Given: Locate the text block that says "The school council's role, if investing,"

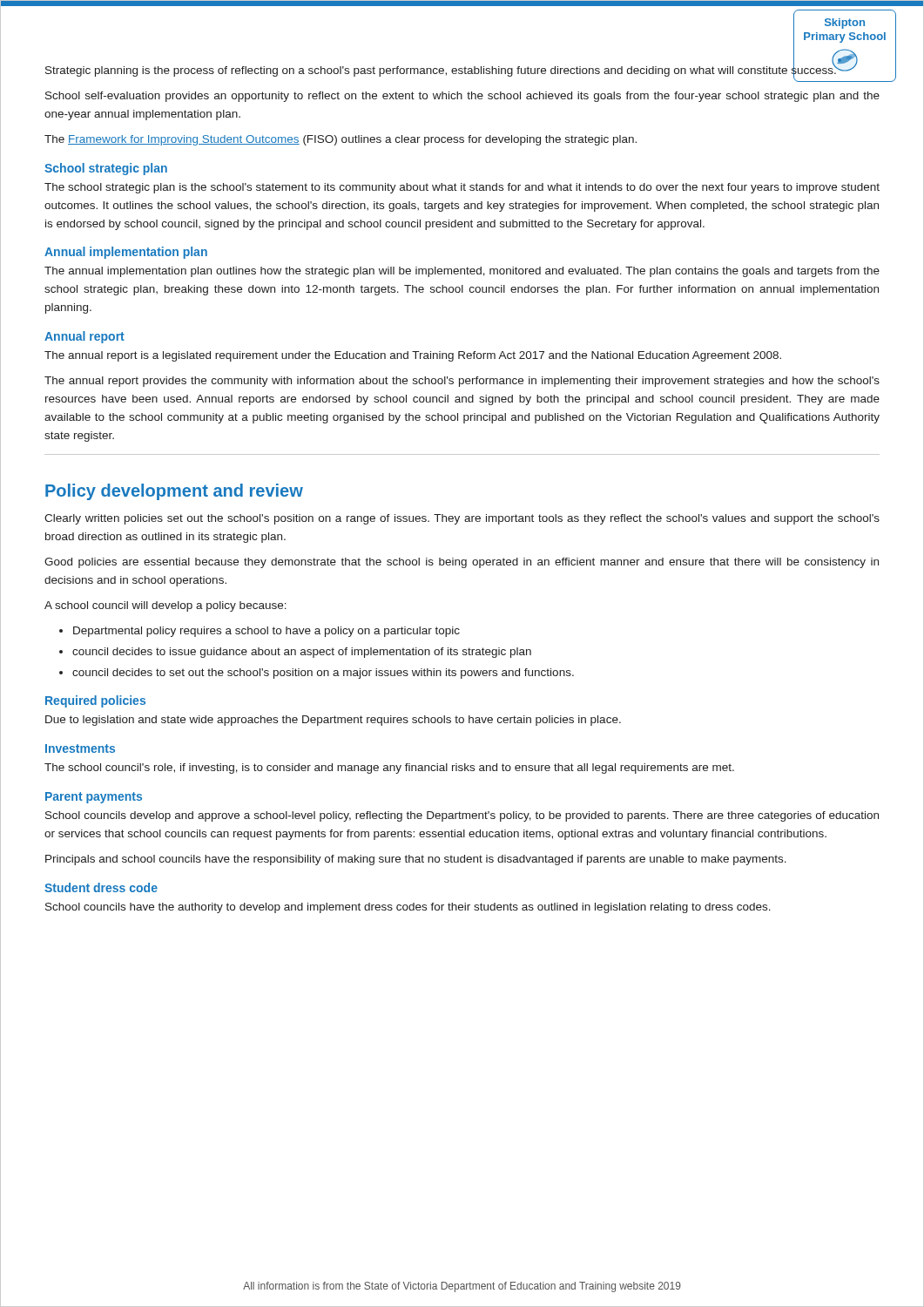Looking at the screenshot, I should pos(390,767).
